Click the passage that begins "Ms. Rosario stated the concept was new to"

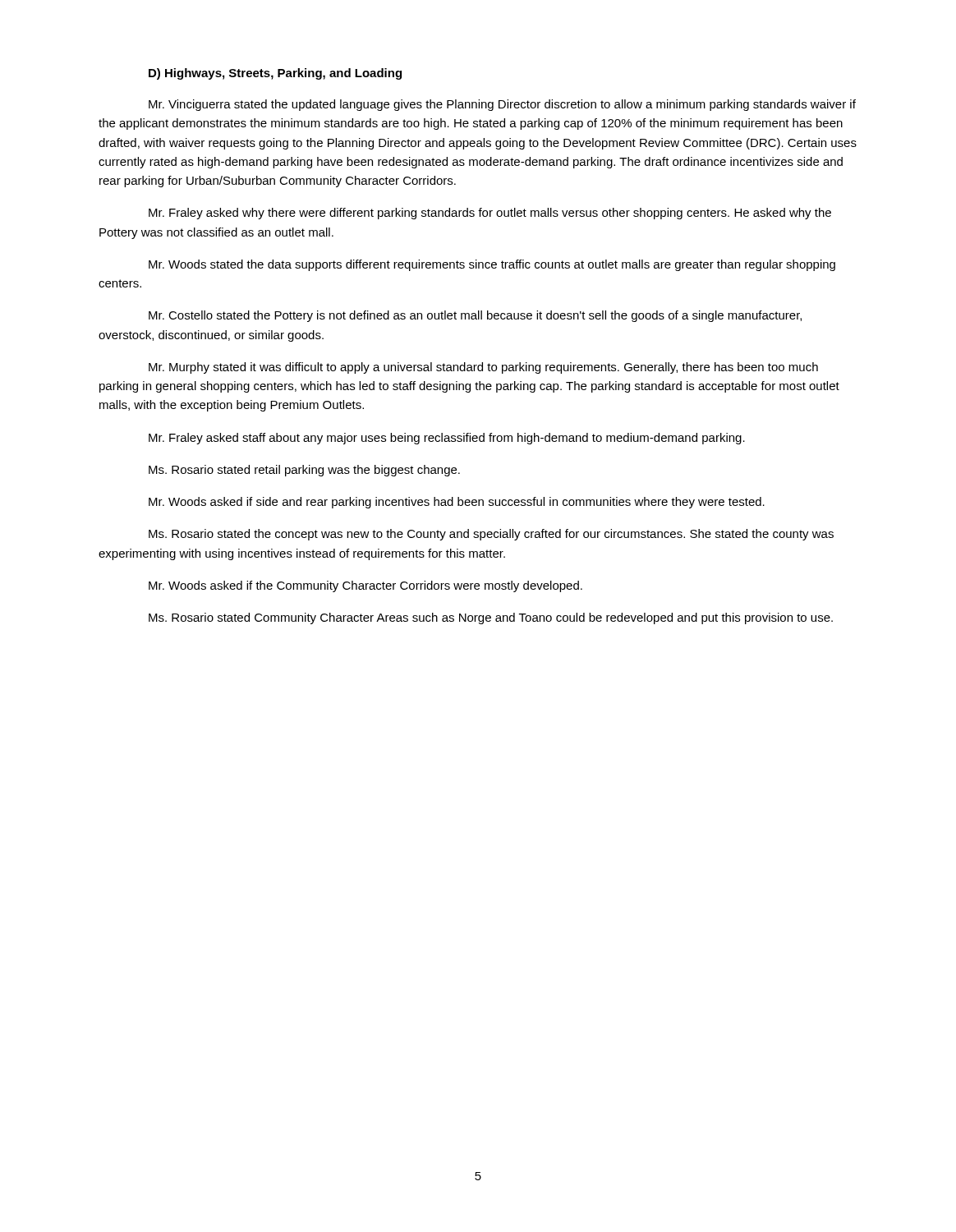click(x=466, y=543)
